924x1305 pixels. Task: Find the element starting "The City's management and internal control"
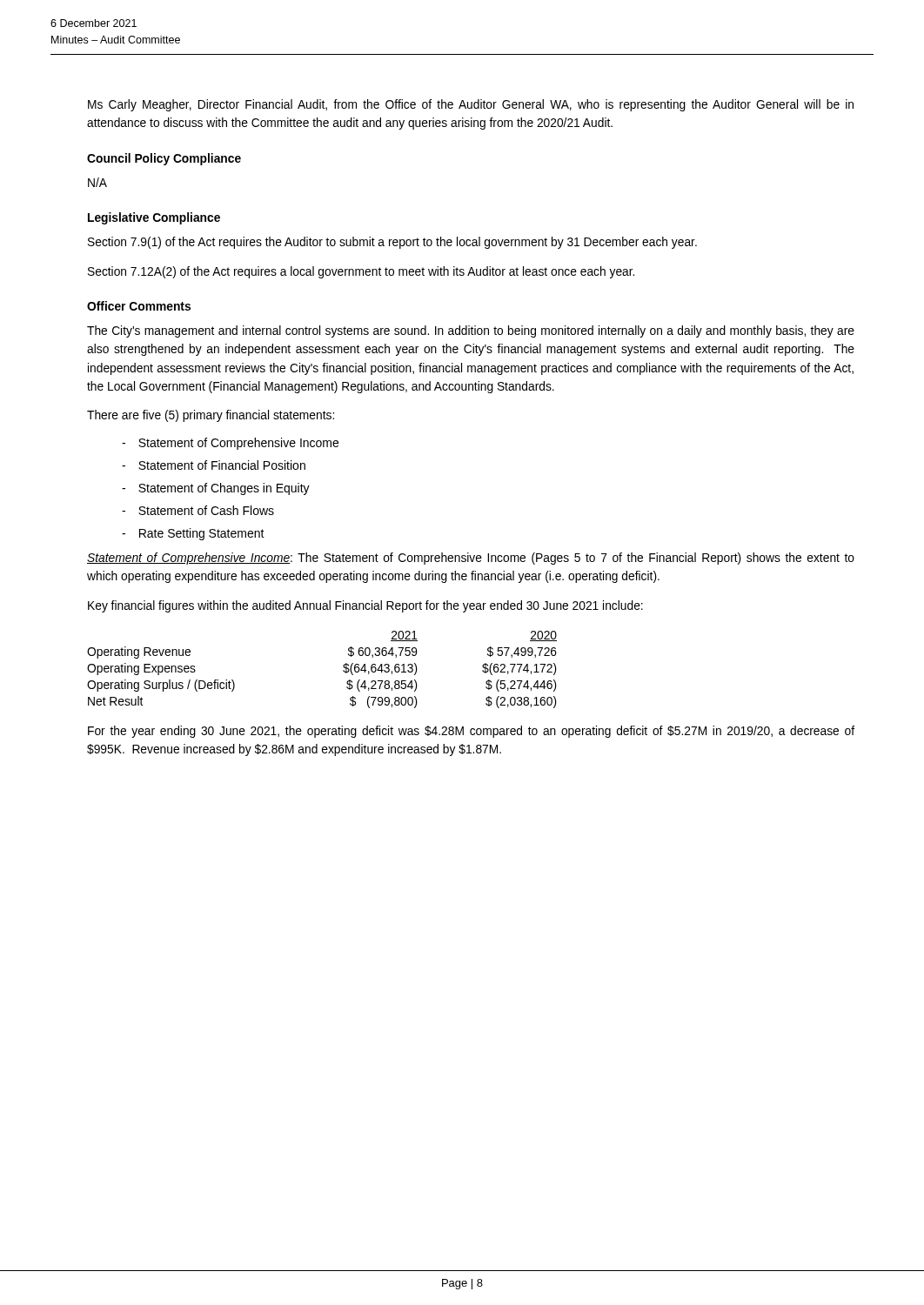coord(471,359)
